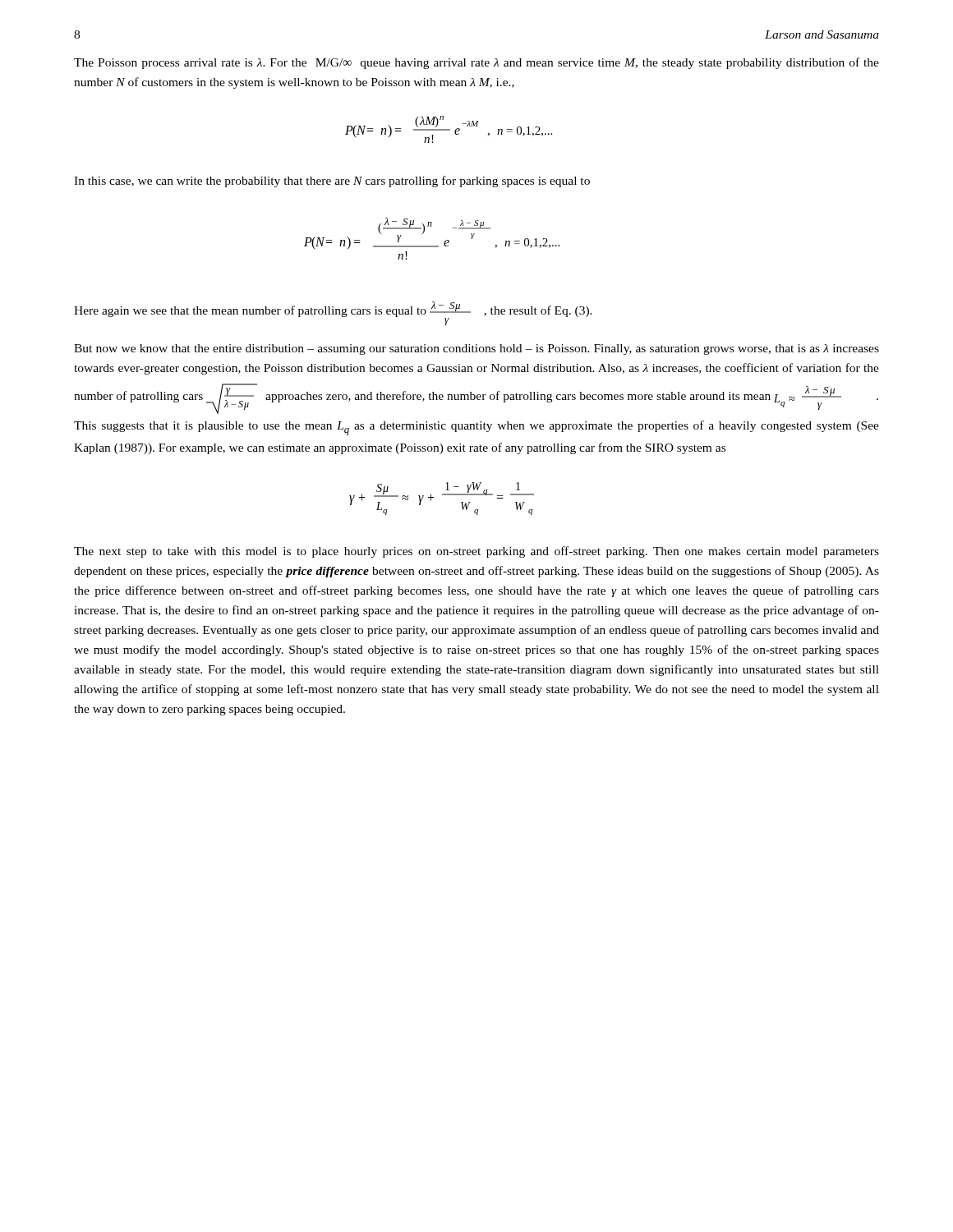Image resolution: width=953 pixels, height=1232 pixels.
Task: Point to the text block starting "The Poisson process arrival rate"
Action: tap(476, 72)
